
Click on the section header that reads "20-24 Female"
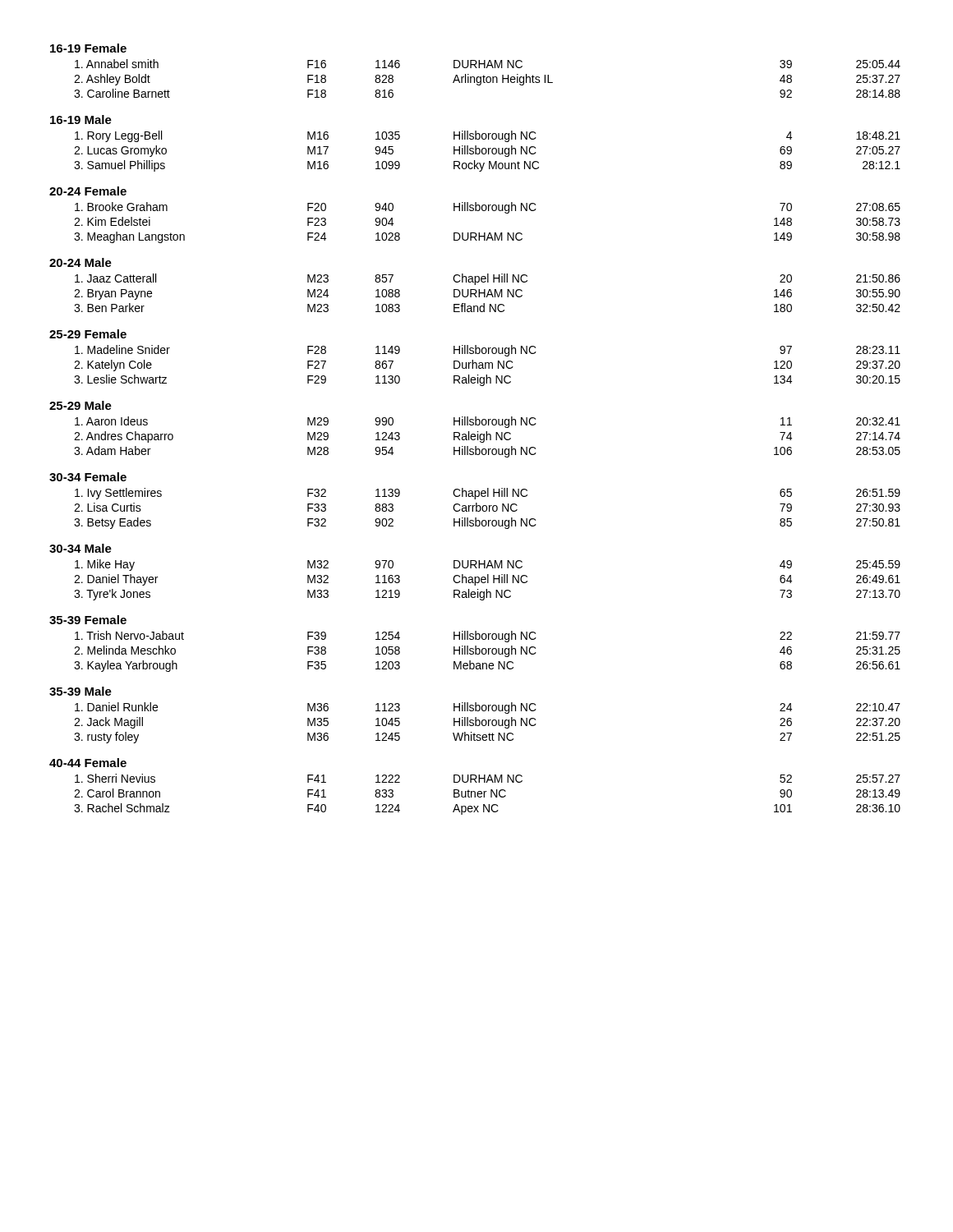click(x=88, y=191)
